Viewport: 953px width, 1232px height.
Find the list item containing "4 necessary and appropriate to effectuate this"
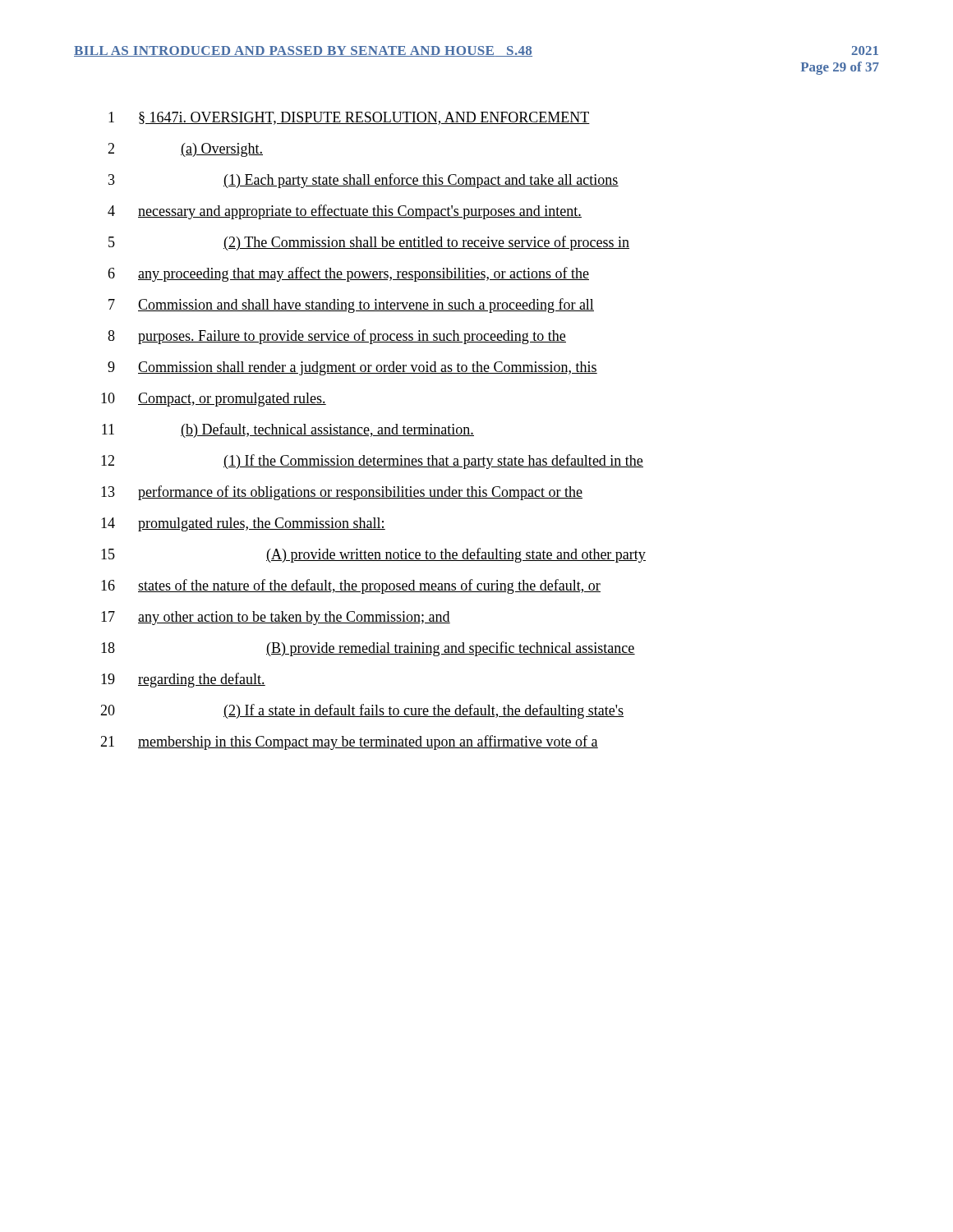pos(476,212)
